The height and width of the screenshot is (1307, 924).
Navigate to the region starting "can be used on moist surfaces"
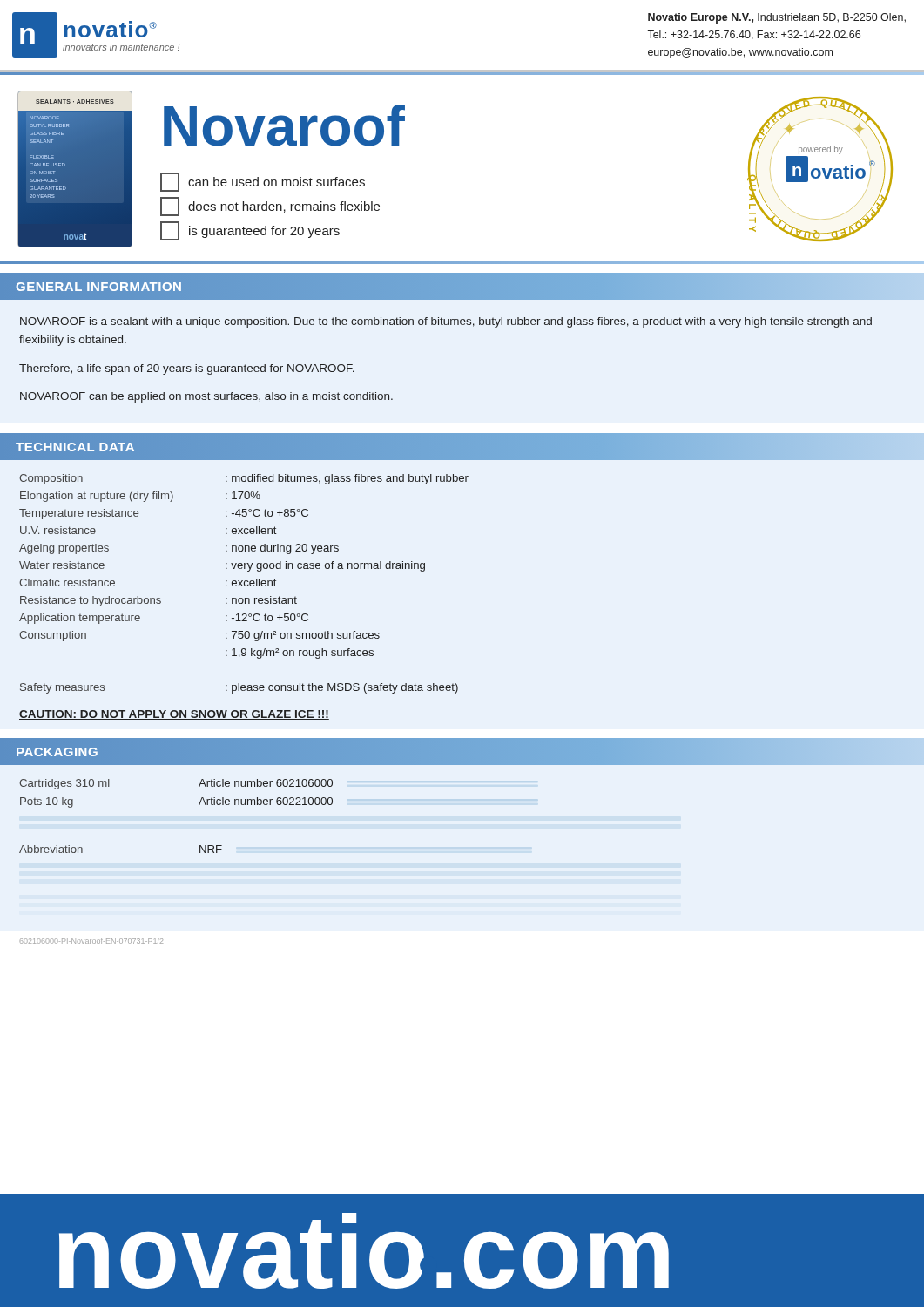tap(263, 182)
